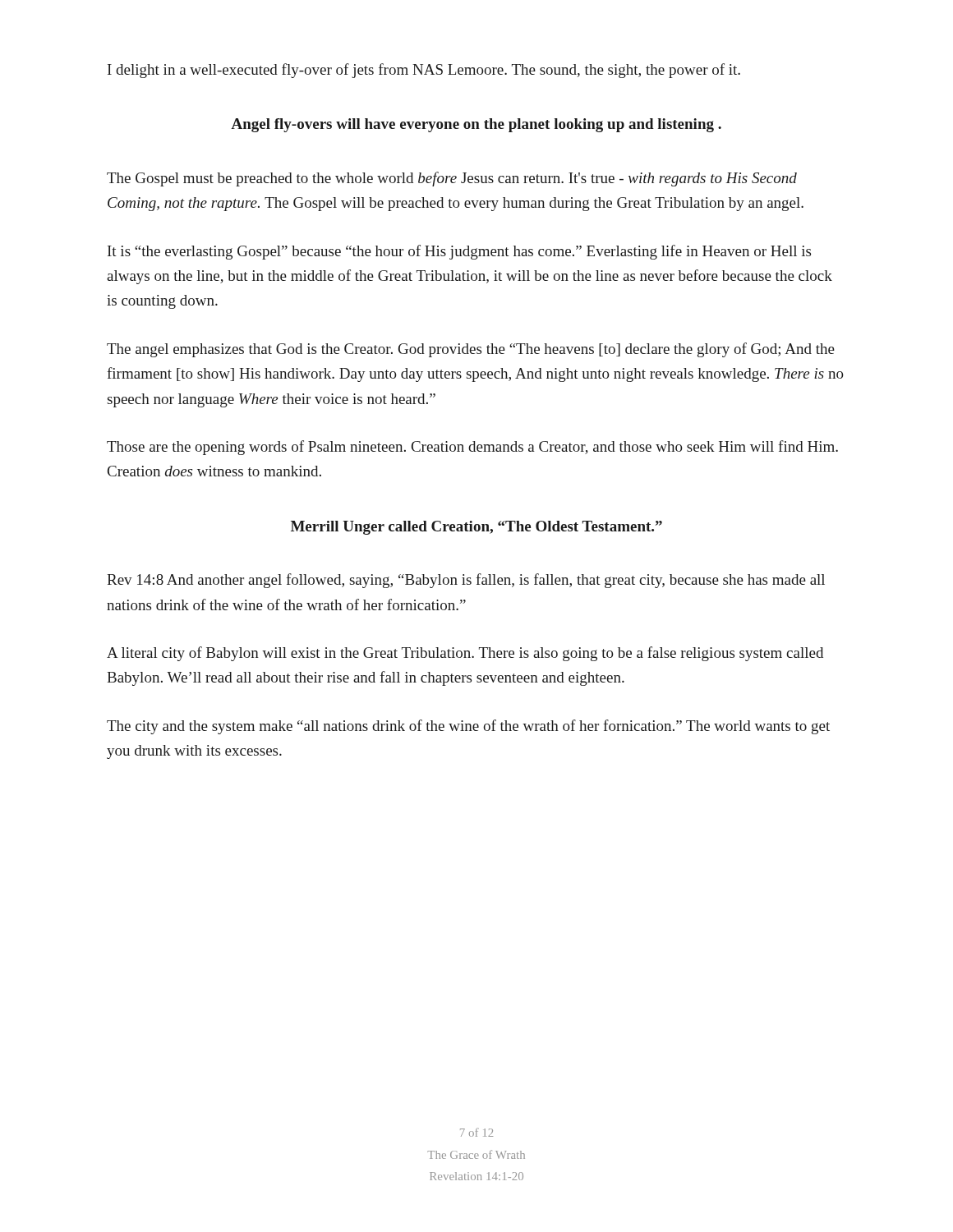Screen dimensions: 1232x953
Task: Locate the element starting "The angel emphasizes"
Action: click(475, 373)
